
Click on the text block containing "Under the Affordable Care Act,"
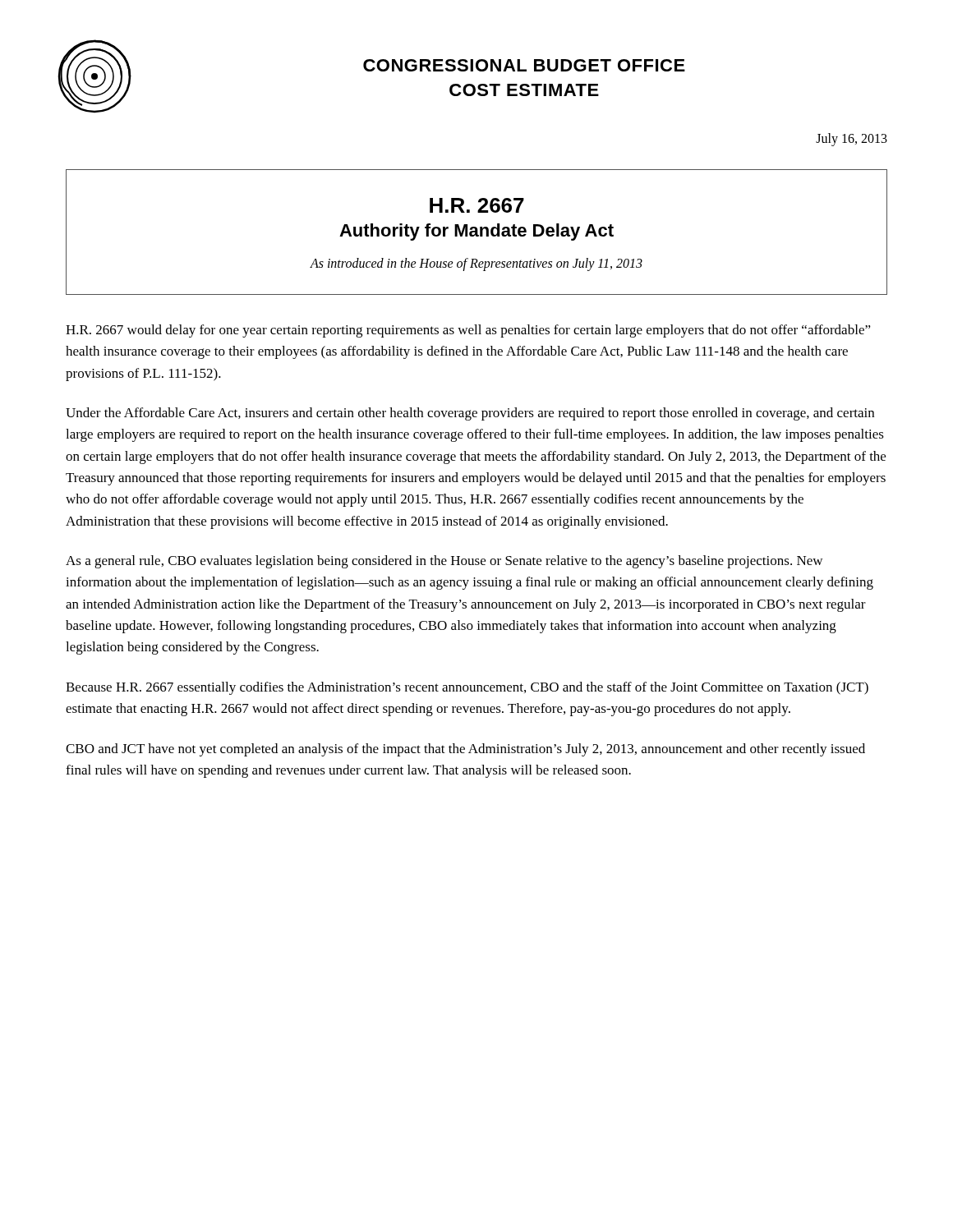476,467
